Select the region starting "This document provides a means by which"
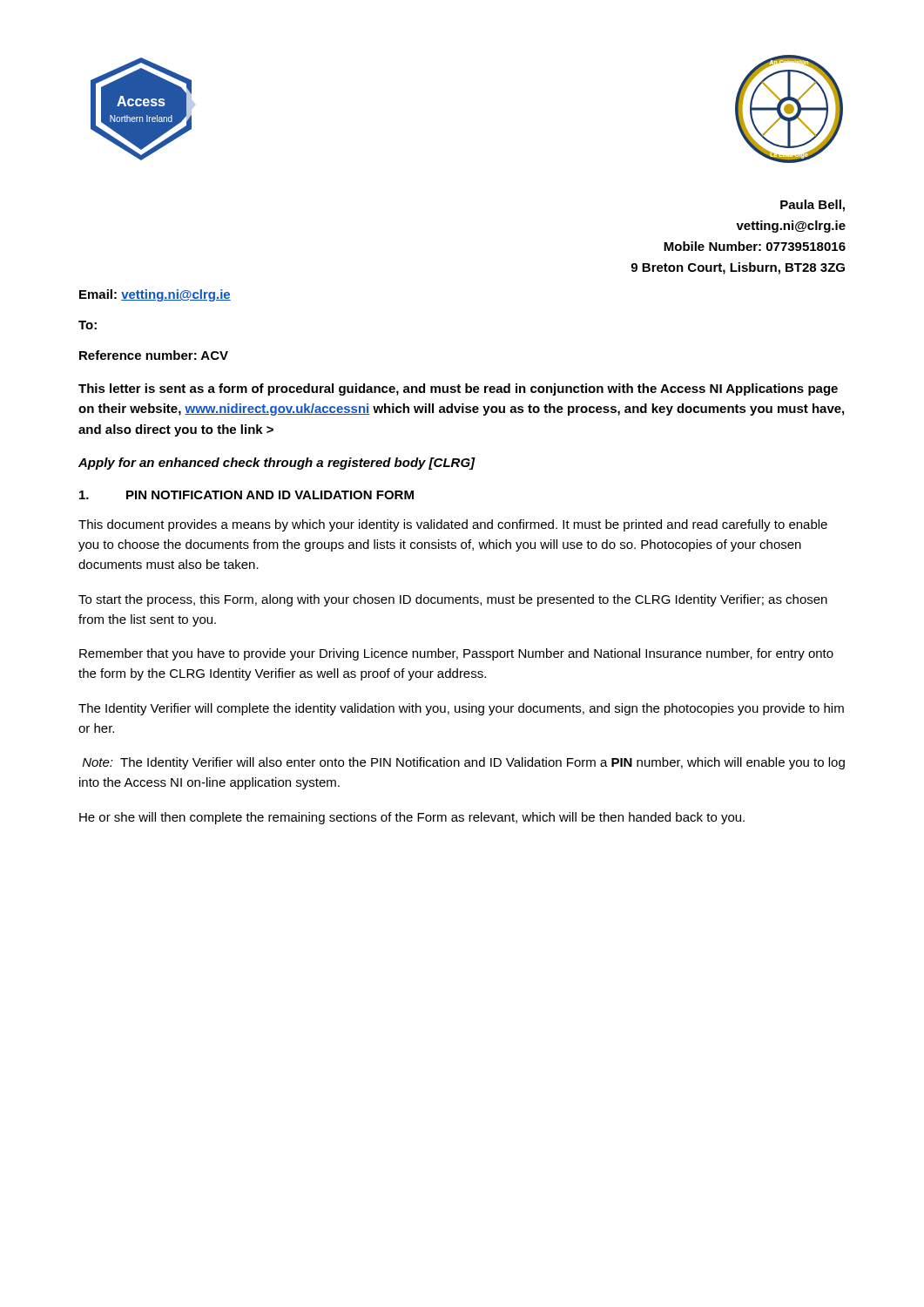The image size is (924, 1307). pos(453,544)
